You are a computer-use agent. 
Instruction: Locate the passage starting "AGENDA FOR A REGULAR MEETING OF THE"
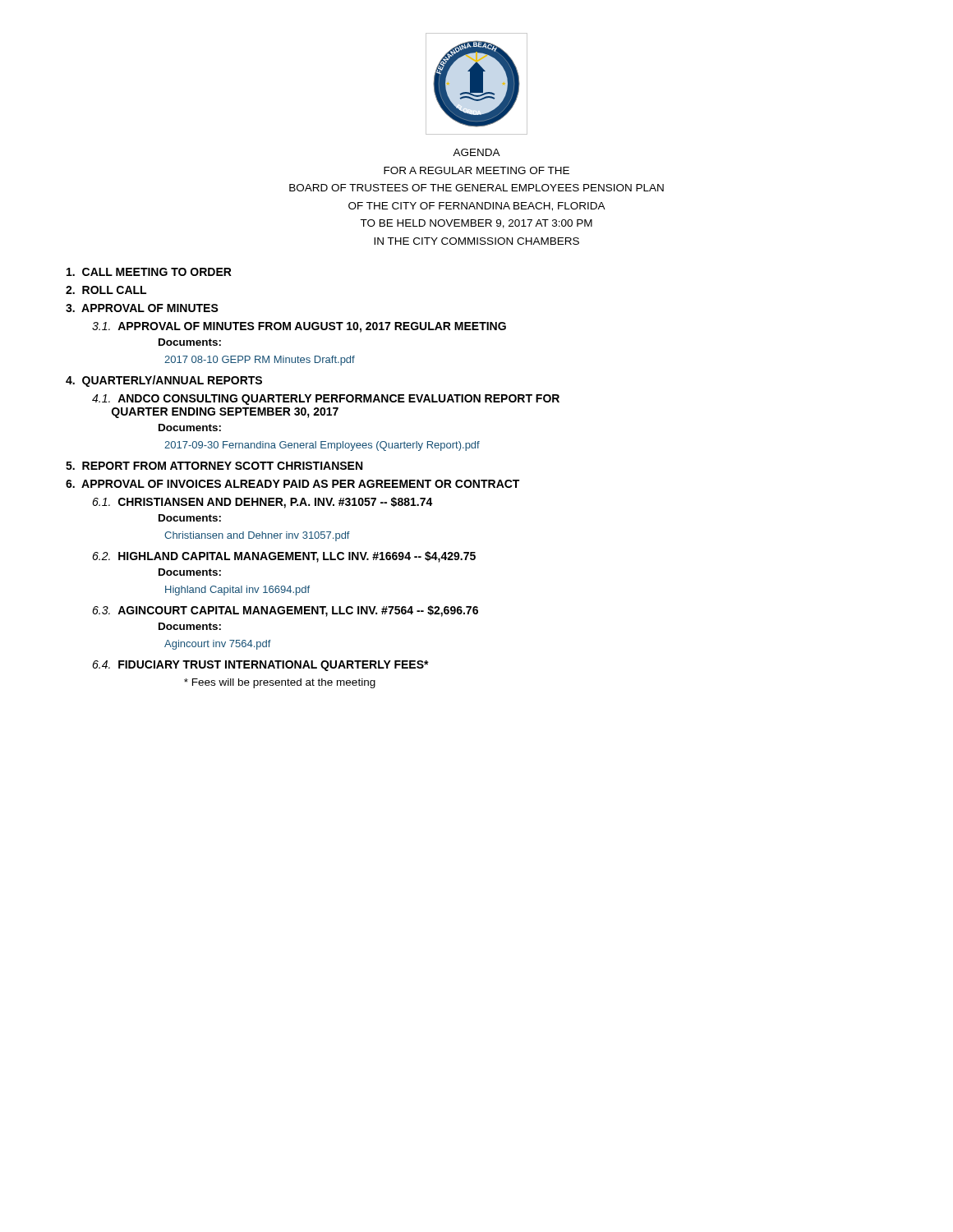[x=476, y=195]
